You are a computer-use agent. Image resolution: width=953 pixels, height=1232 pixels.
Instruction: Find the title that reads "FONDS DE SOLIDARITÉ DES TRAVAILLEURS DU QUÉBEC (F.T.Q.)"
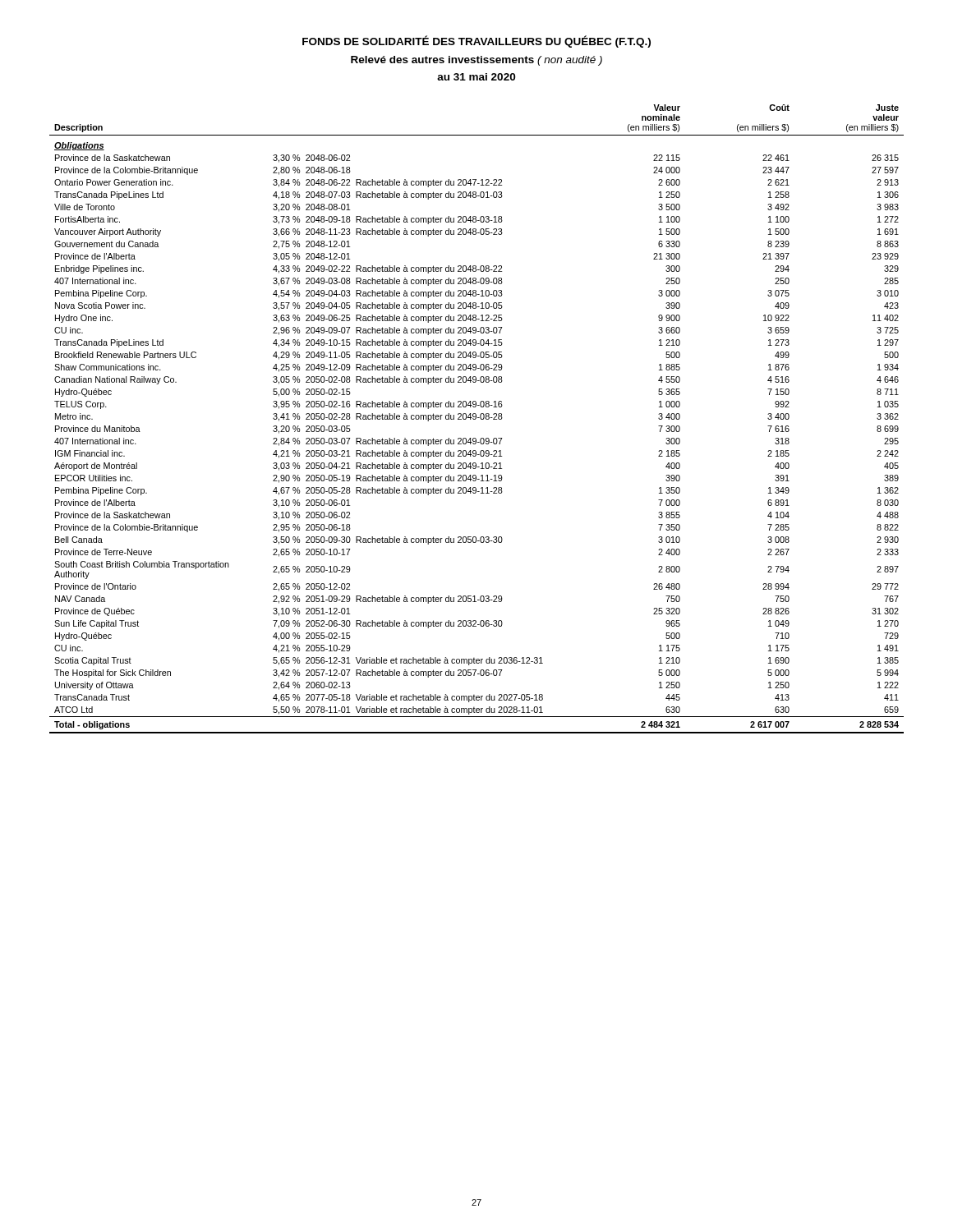coord(476,59)
